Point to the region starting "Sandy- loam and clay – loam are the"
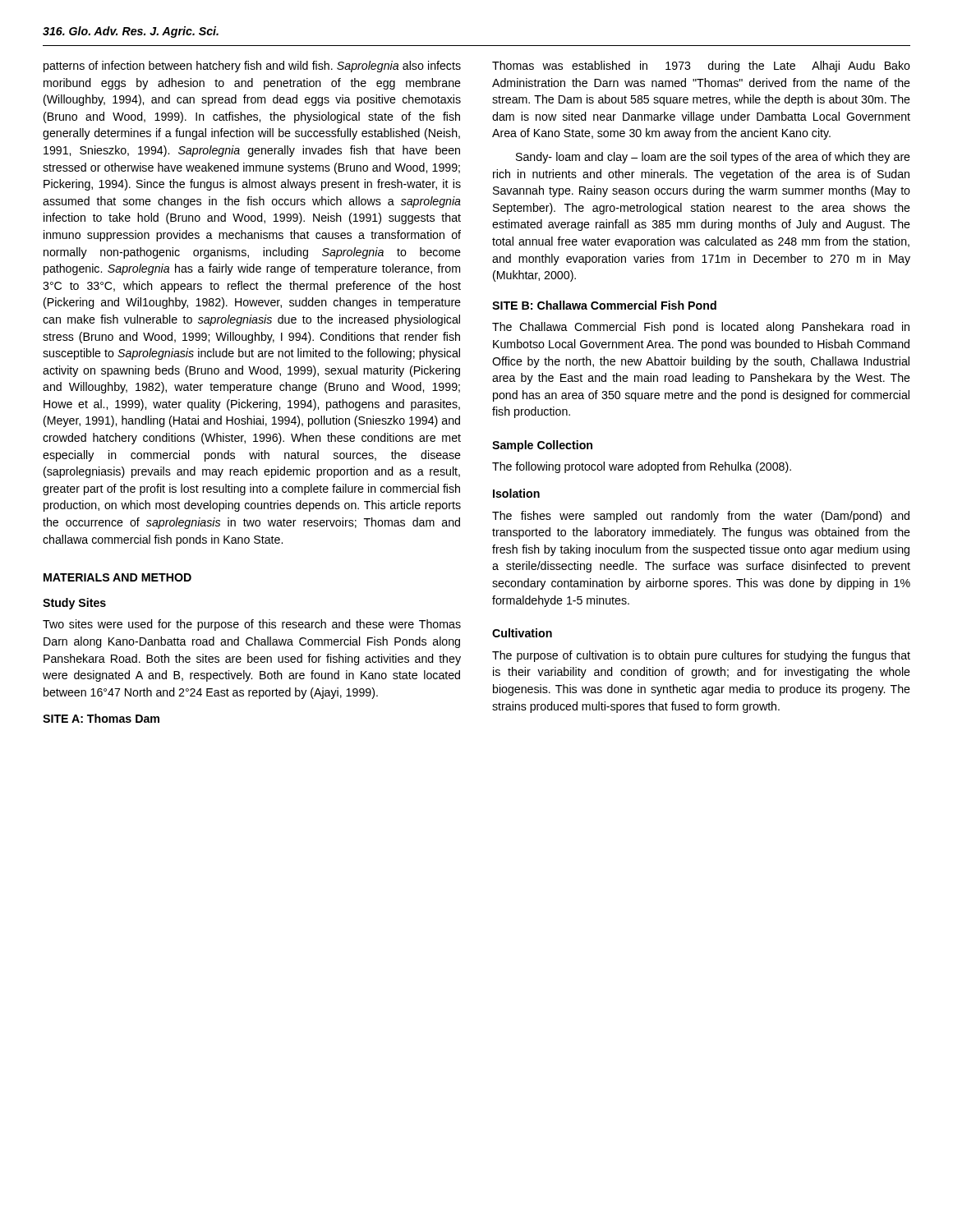 (701, 216)
